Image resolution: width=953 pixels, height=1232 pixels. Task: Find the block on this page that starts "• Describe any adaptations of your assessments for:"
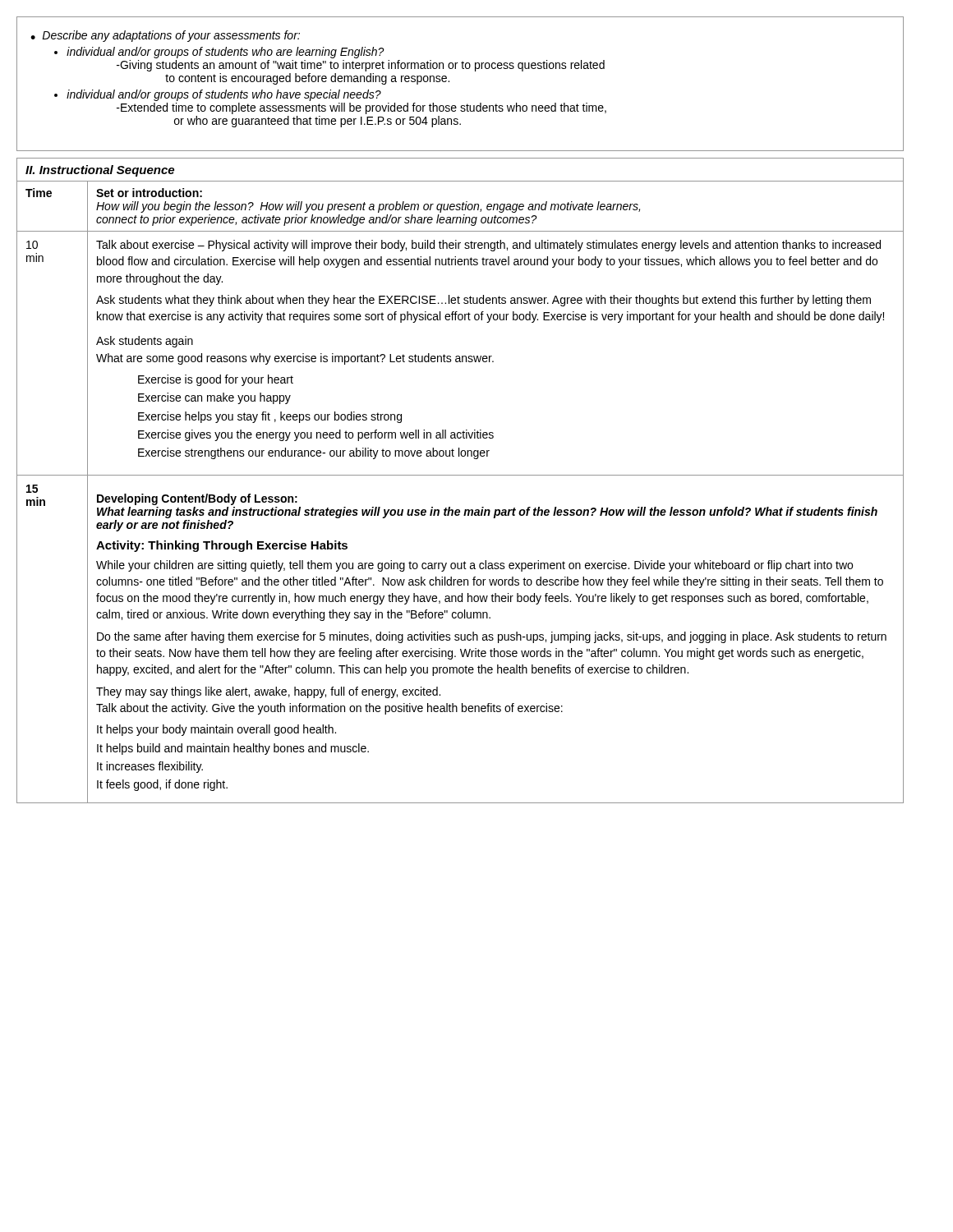pos(460,84)
